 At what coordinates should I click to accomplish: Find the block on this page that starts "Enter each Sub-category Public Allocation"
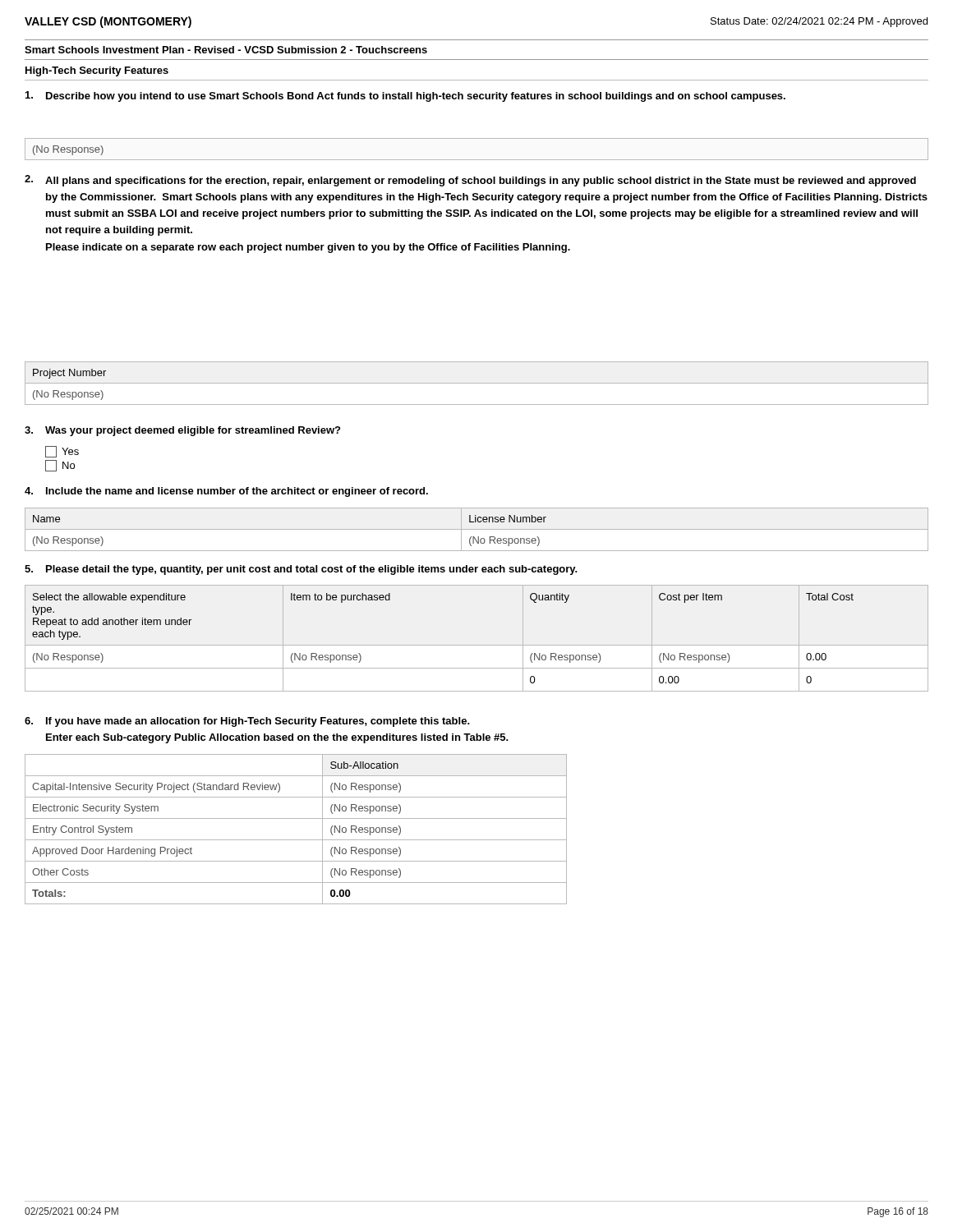277,737
